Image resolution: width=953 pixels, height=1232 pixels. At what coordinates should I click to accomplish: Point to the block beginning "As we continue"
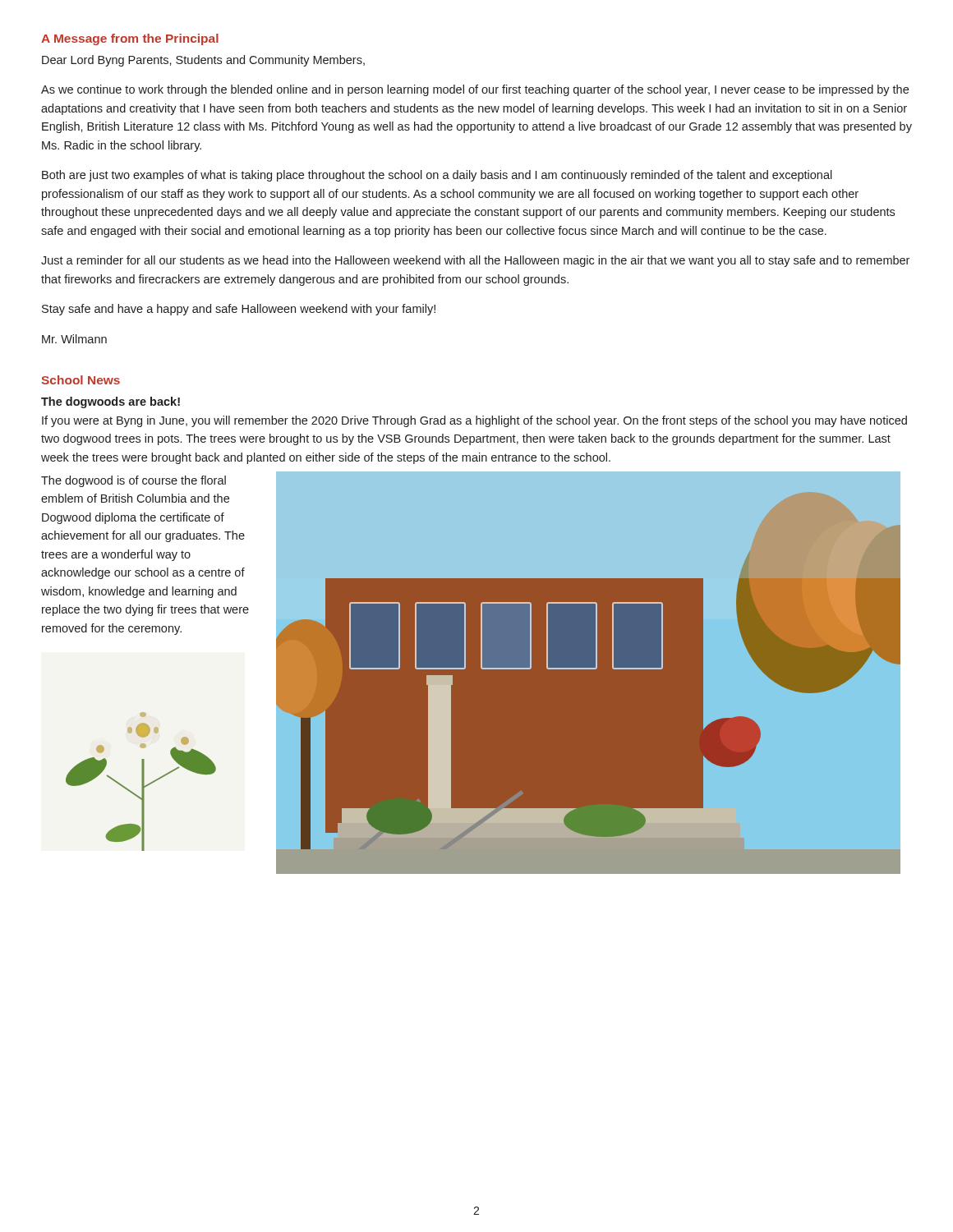click(x=476, y=118)
